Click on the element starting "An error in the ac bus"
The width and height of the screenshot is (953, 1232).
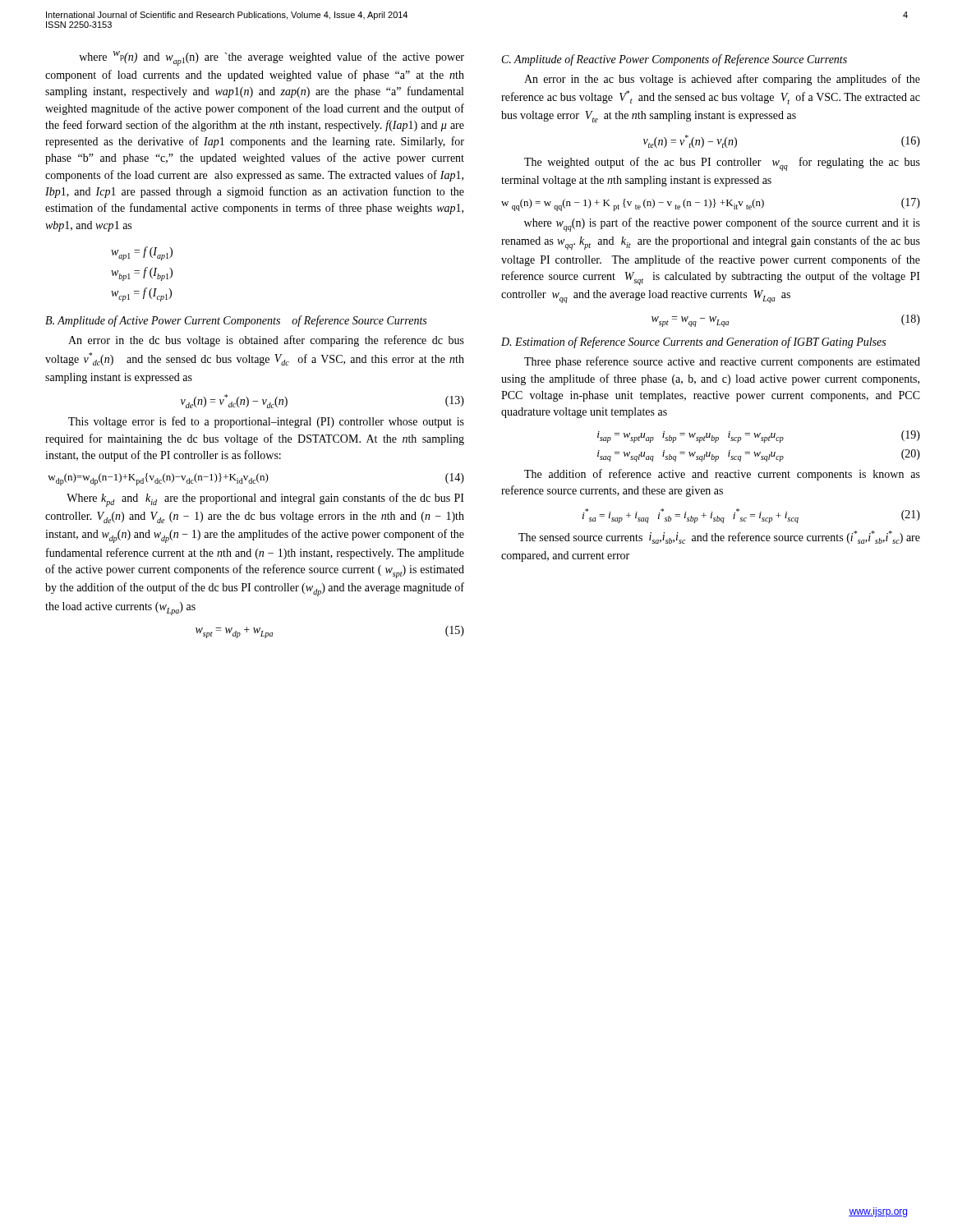pyautogui.click(x=711, y=99)
